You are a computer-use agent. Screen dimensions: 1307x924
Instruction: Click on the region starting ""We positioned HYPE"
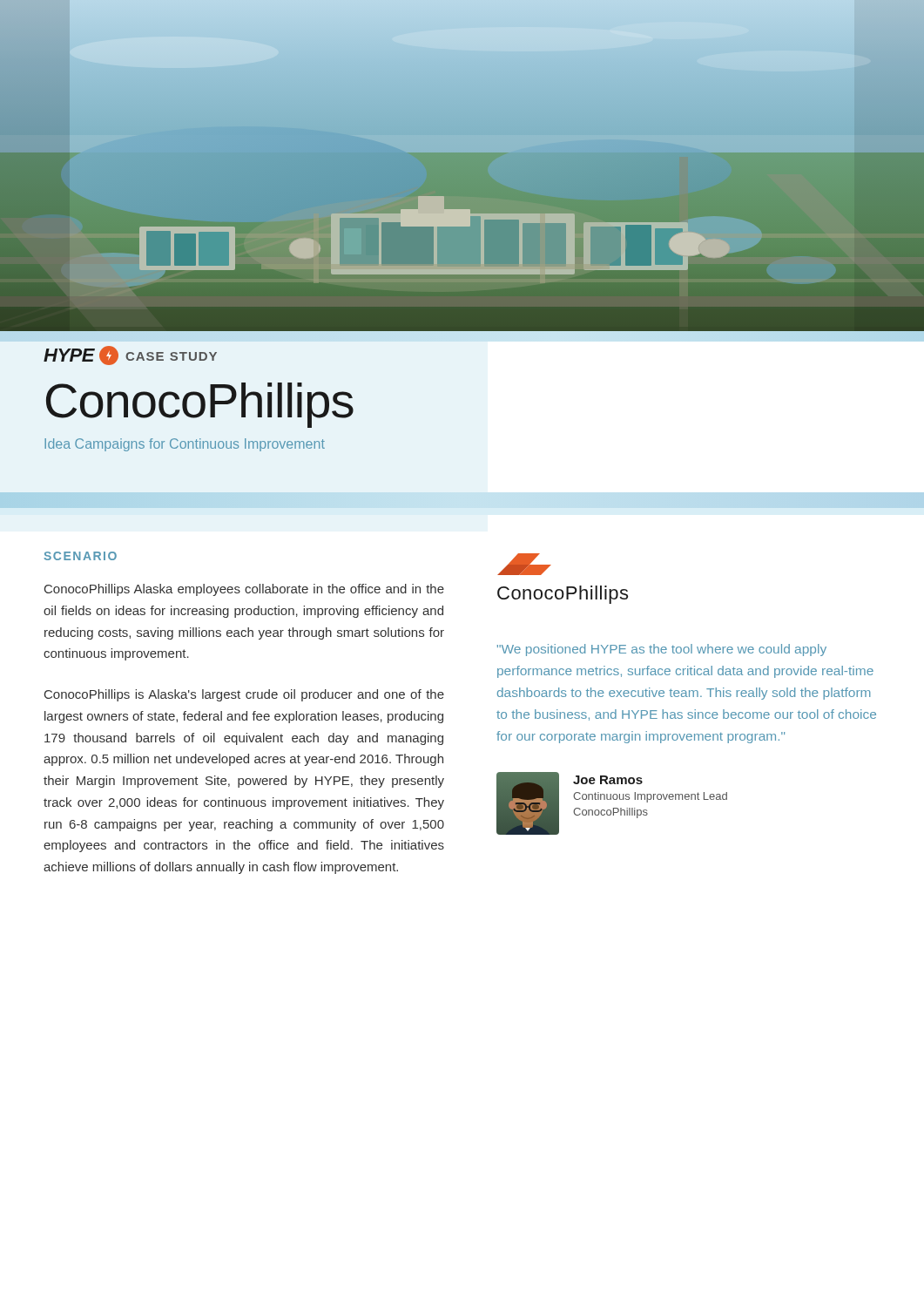tap(687, 693)
